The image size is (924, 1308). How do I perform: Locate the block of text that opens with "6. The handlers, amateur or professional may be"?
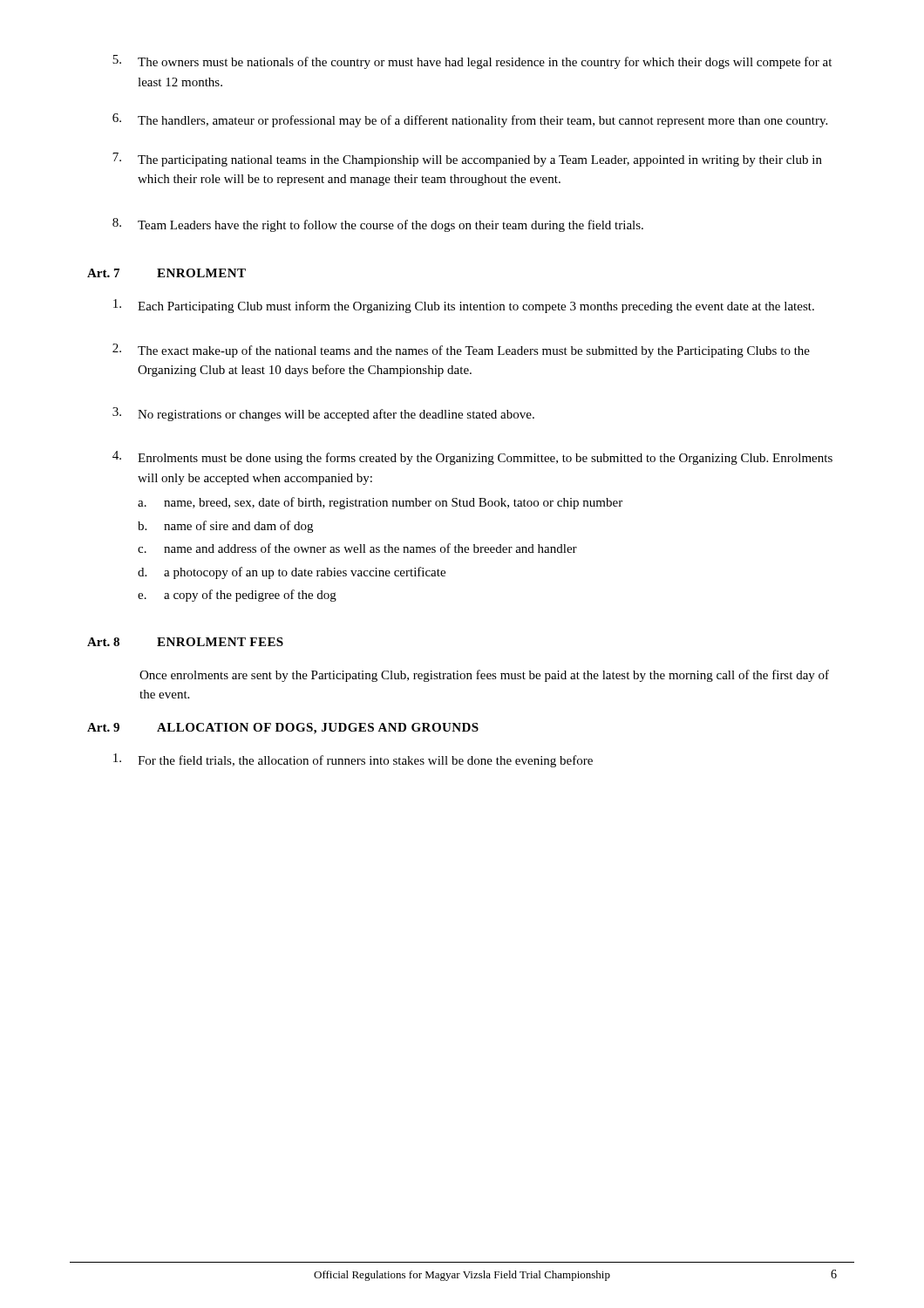coord(462,121)
